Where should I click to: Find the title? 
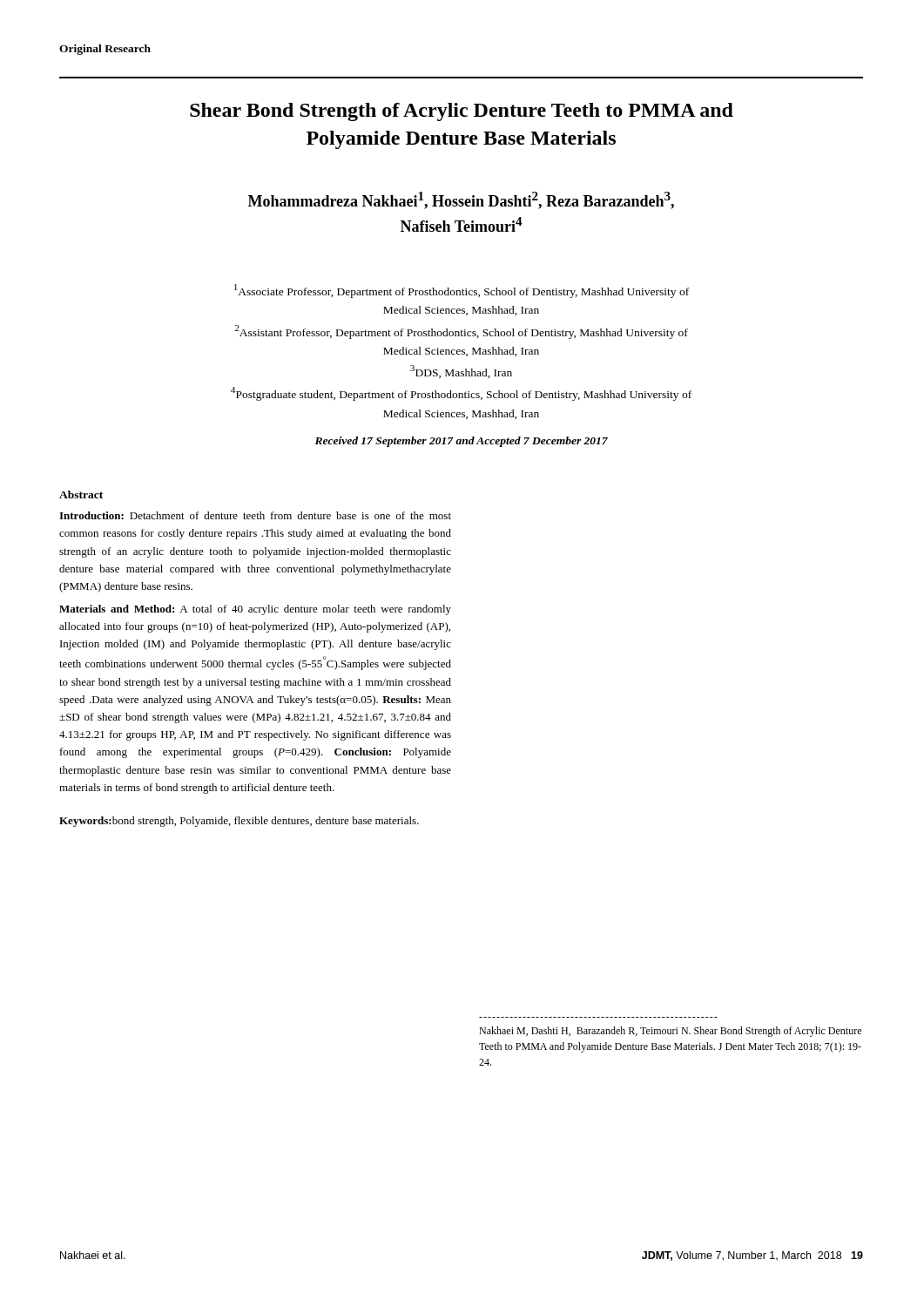click(x=461, y=124)
